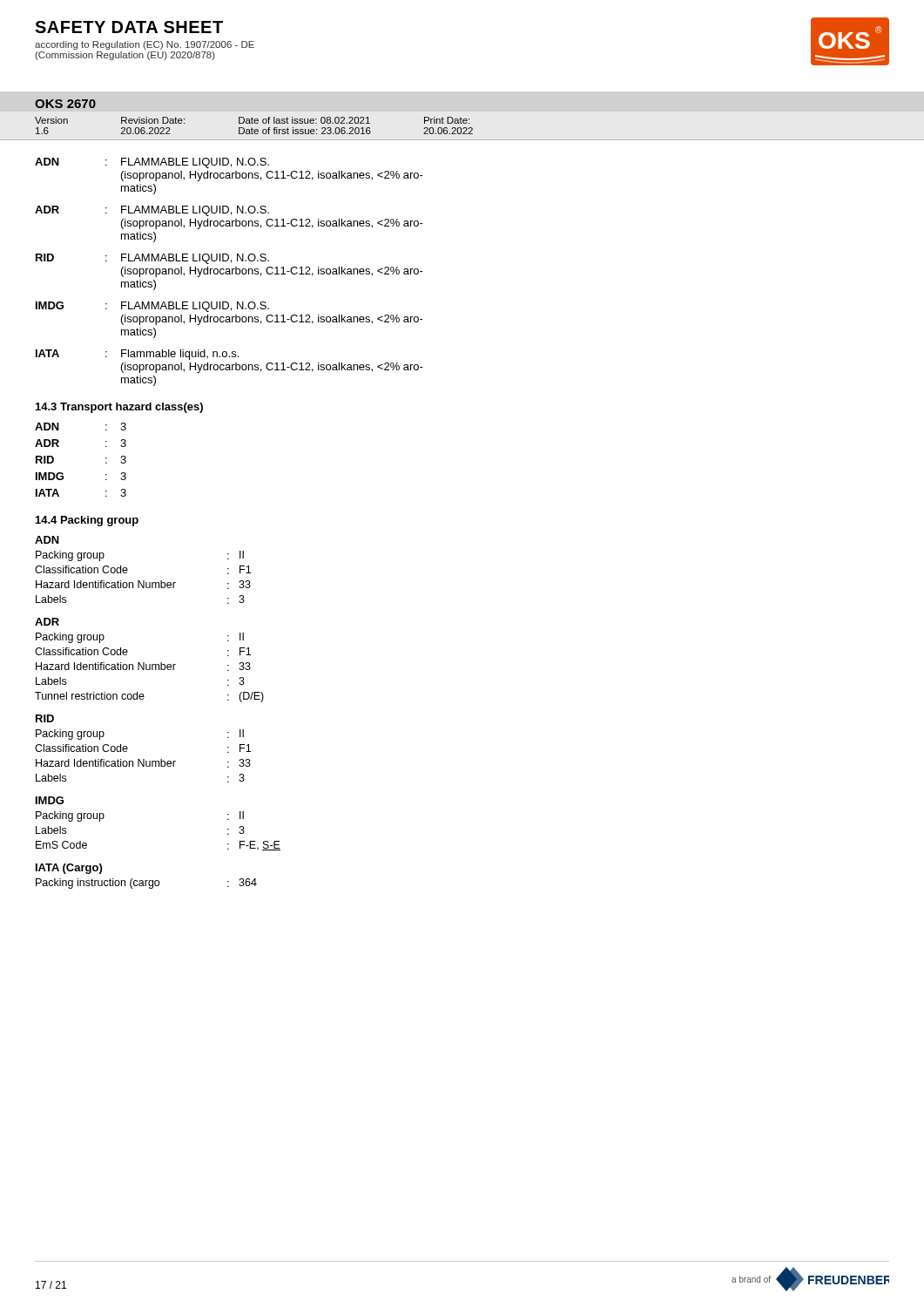This screenshot has width=924, height=1307.
Task: Point to the text starting "14.3 Transport hazard class(es)"
Action: [x=119, y=406]
